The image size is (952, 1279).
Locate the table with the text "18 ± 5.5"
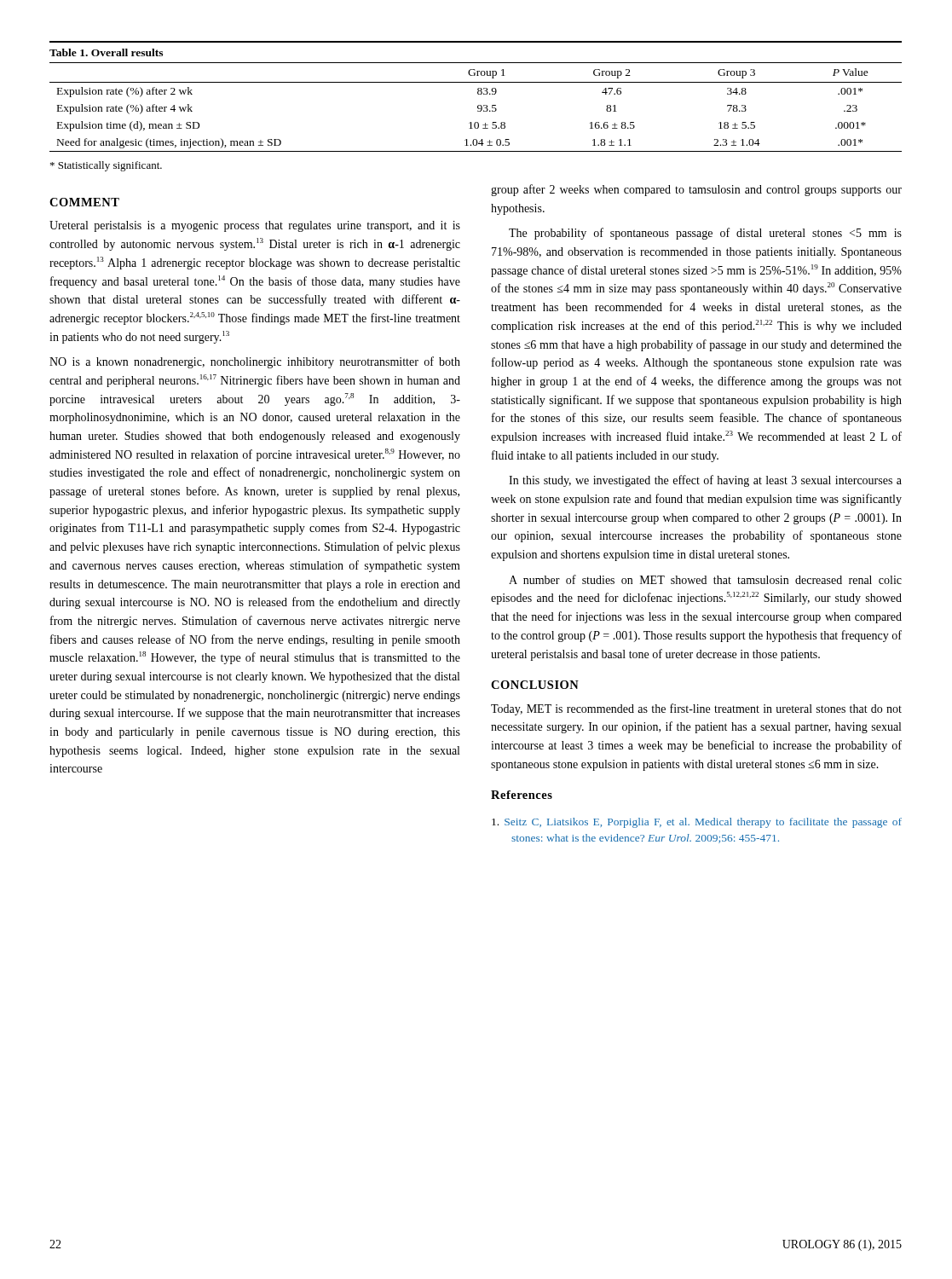click(x=476, y=96)
